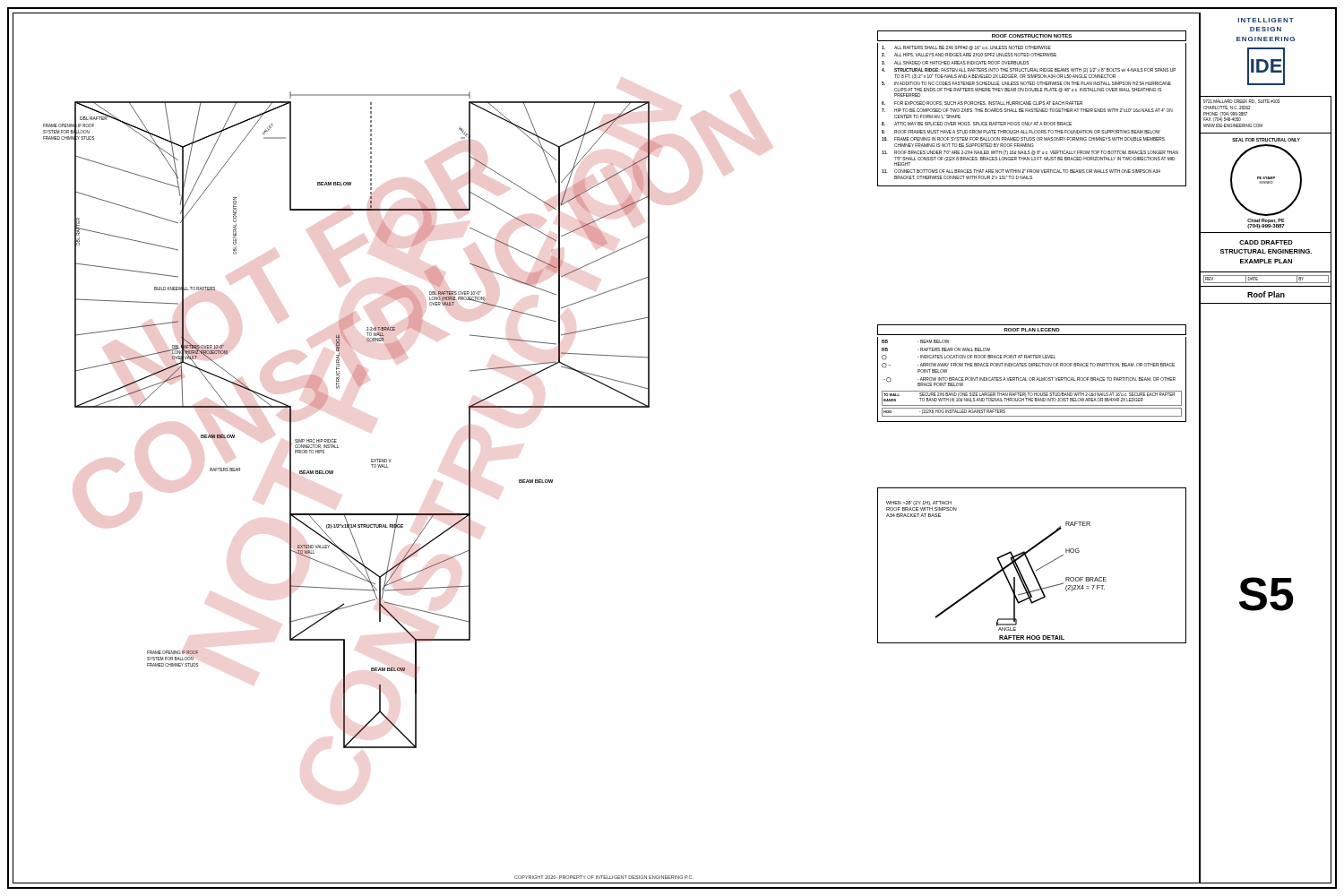The height and width of the screenshot is (896, 1344).
Task: Locate the block starting "6. FOR EXPOSED"
Action: pos(982,104)
